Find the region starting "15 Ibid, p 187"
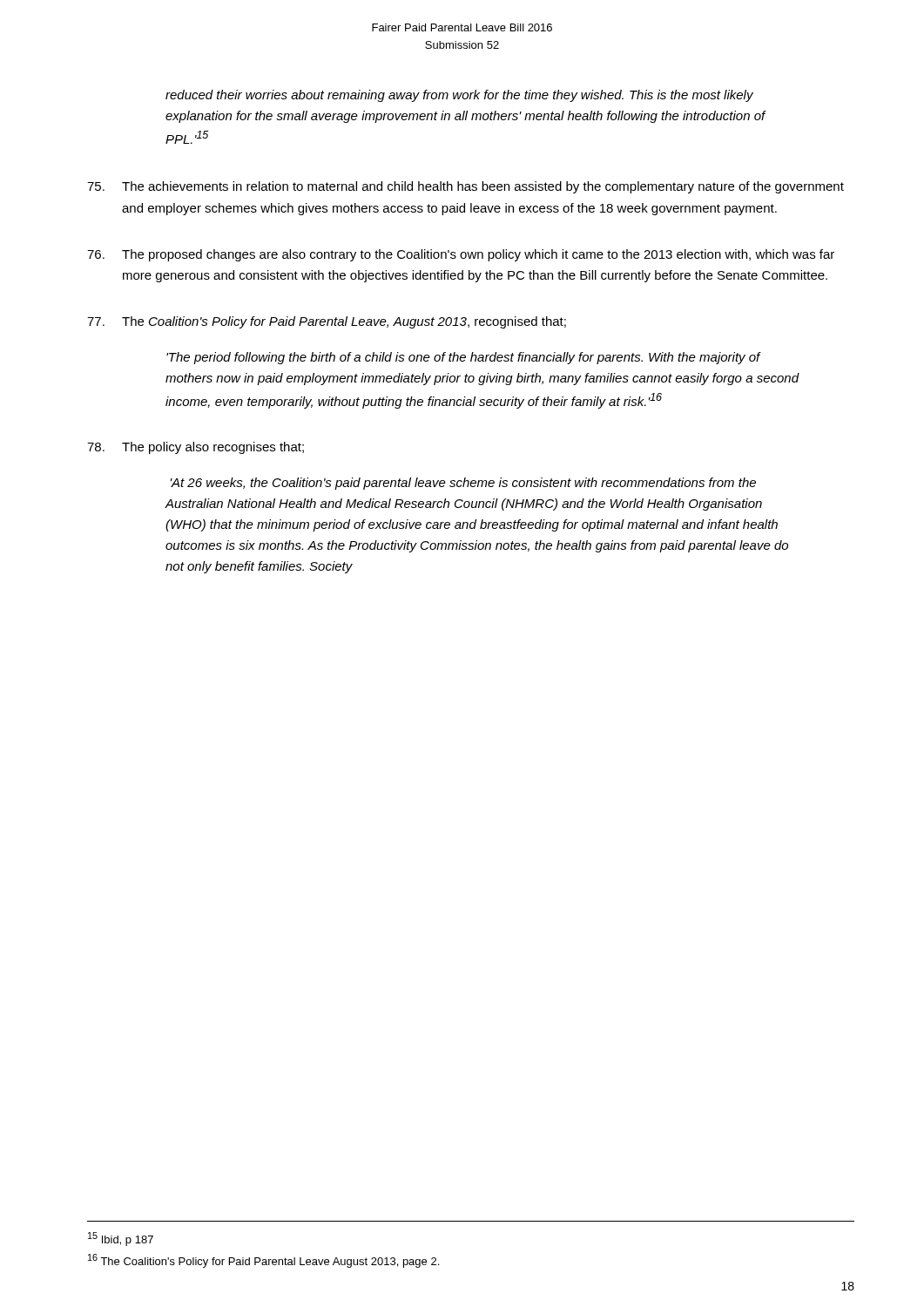This screenshot has width=924, height=1307. tap(121, 1239)
